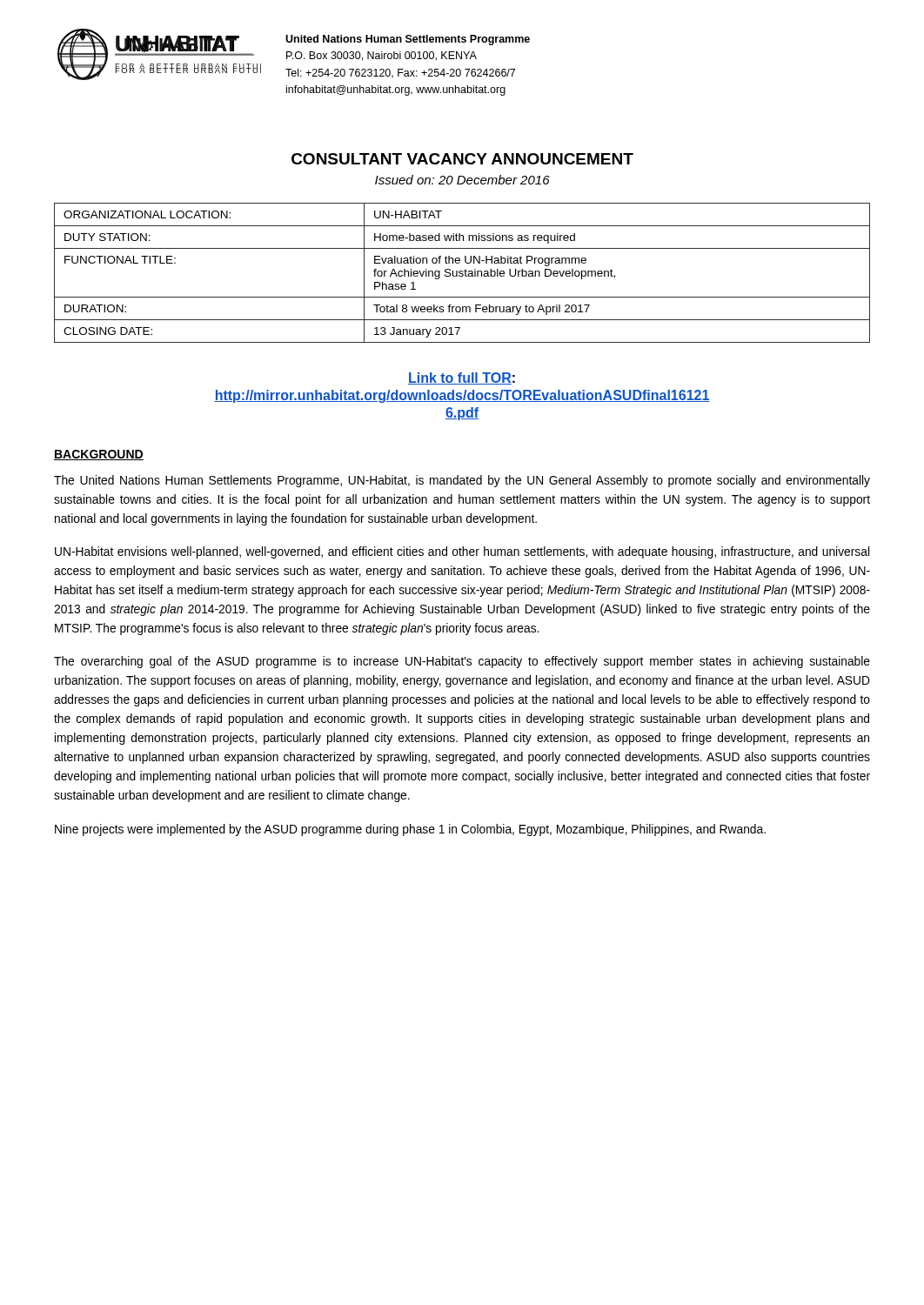Click on the text block containing "UN-Habitat envisions well-planned,"
This screenshot has width=924, height=1305.
coord(462,590)
